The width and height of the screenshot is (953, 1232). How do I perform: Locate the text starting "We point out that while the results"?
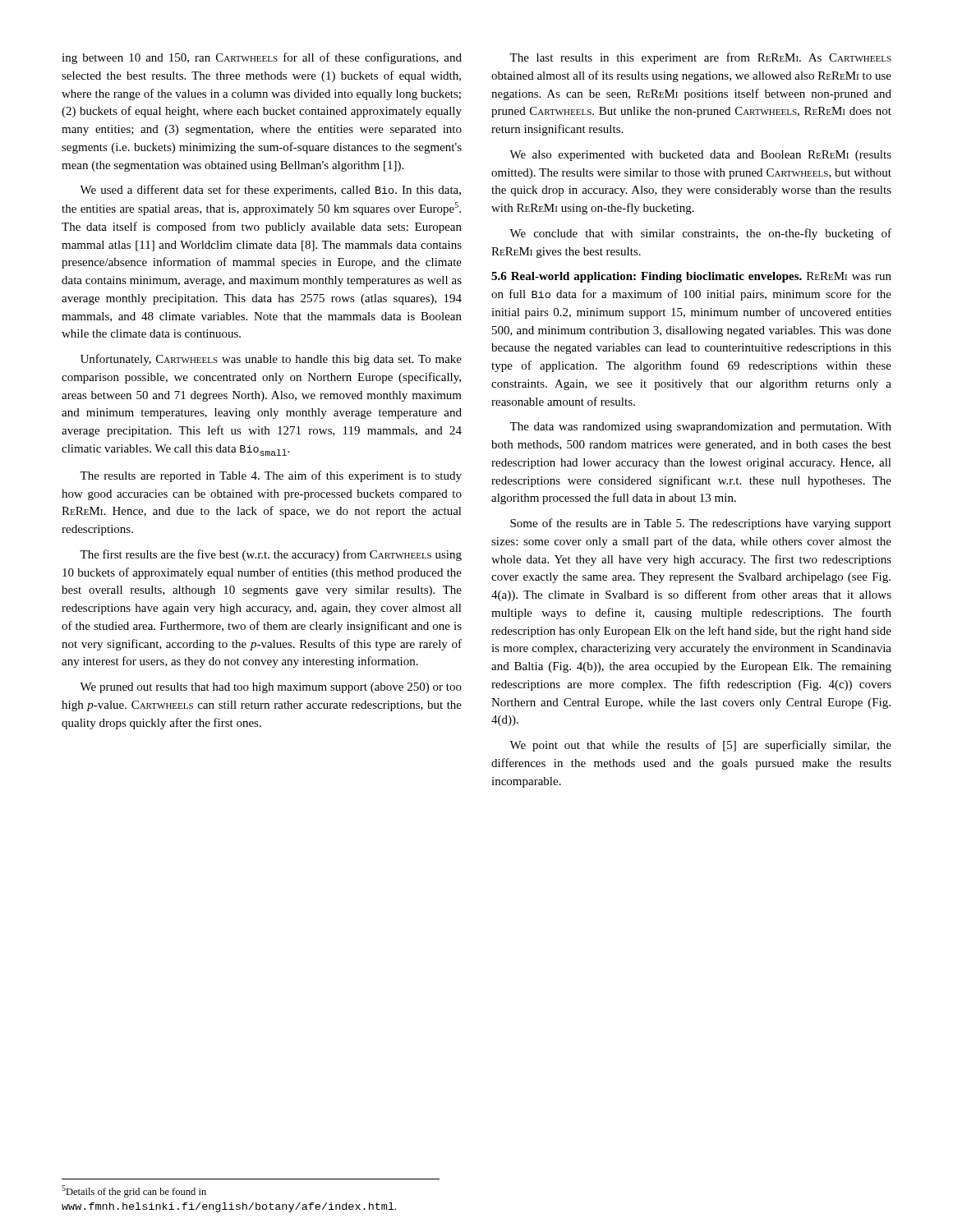pos(691,764)
